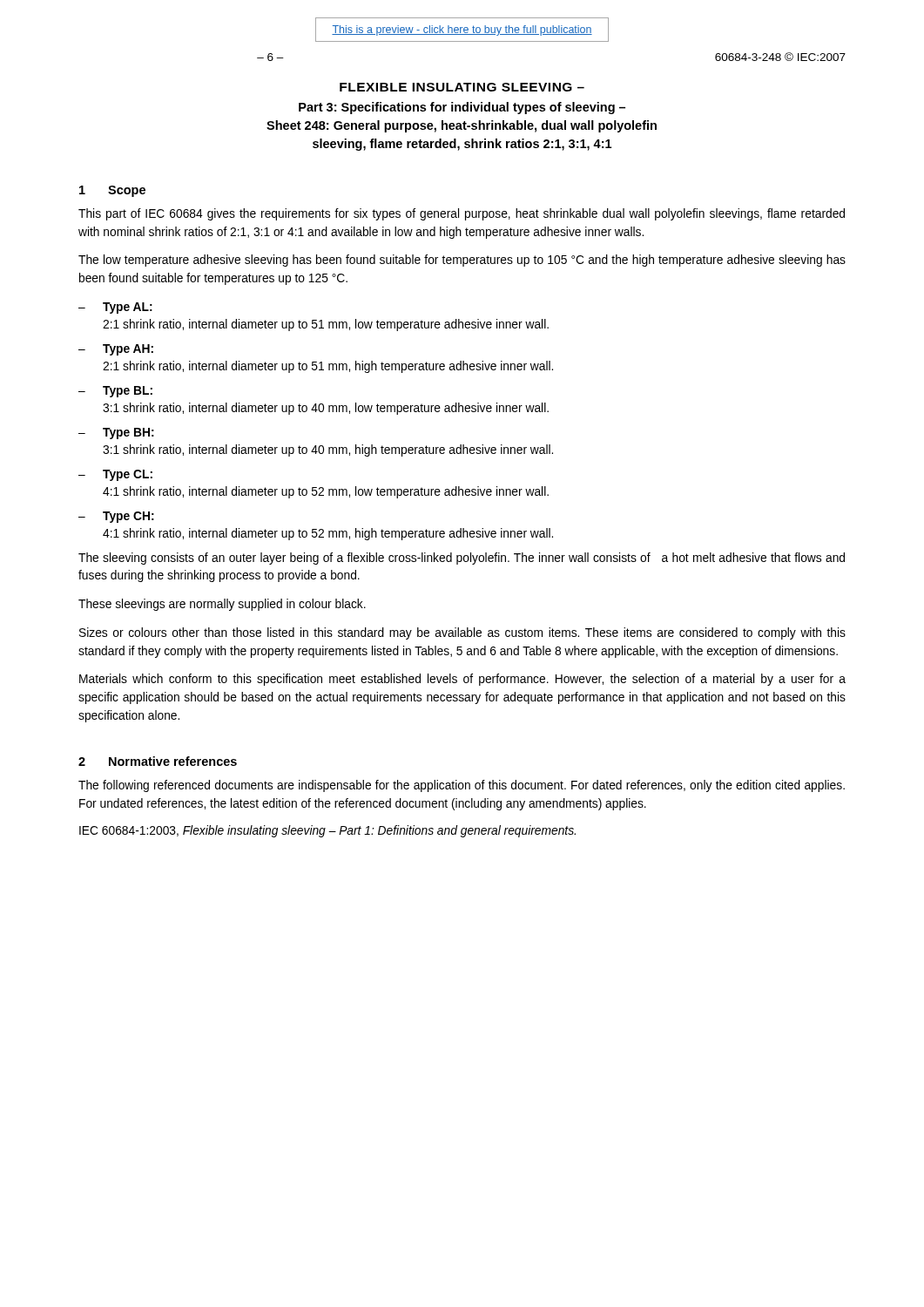924x1307 pixels.
Task: Navigate to the text starting "The following referenced documents are"
Action: click(x=462, y=795)
